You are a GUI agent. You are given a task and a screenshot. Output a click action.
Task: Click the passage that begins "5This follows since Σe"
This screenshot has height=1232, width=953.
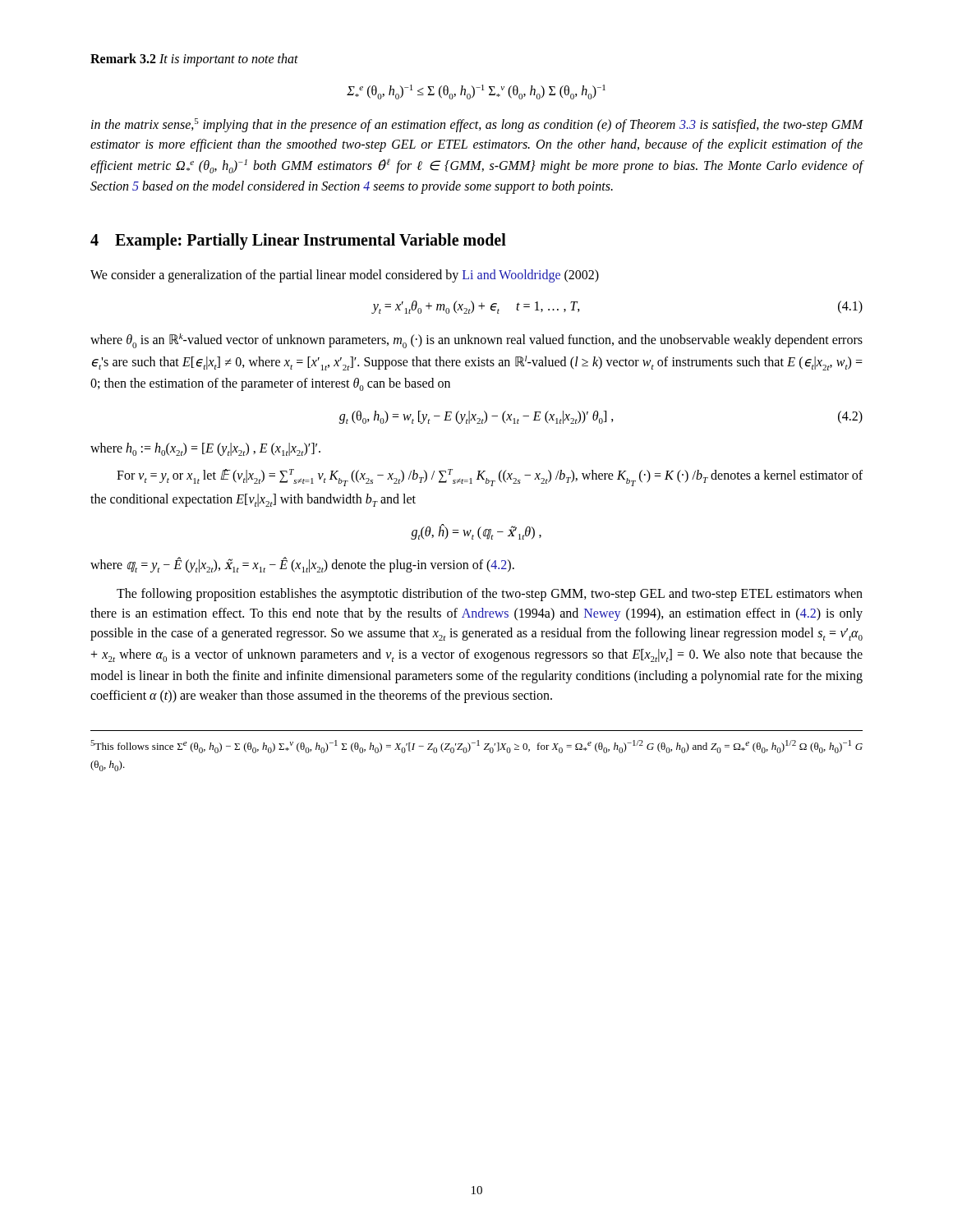tap(476, 755)
